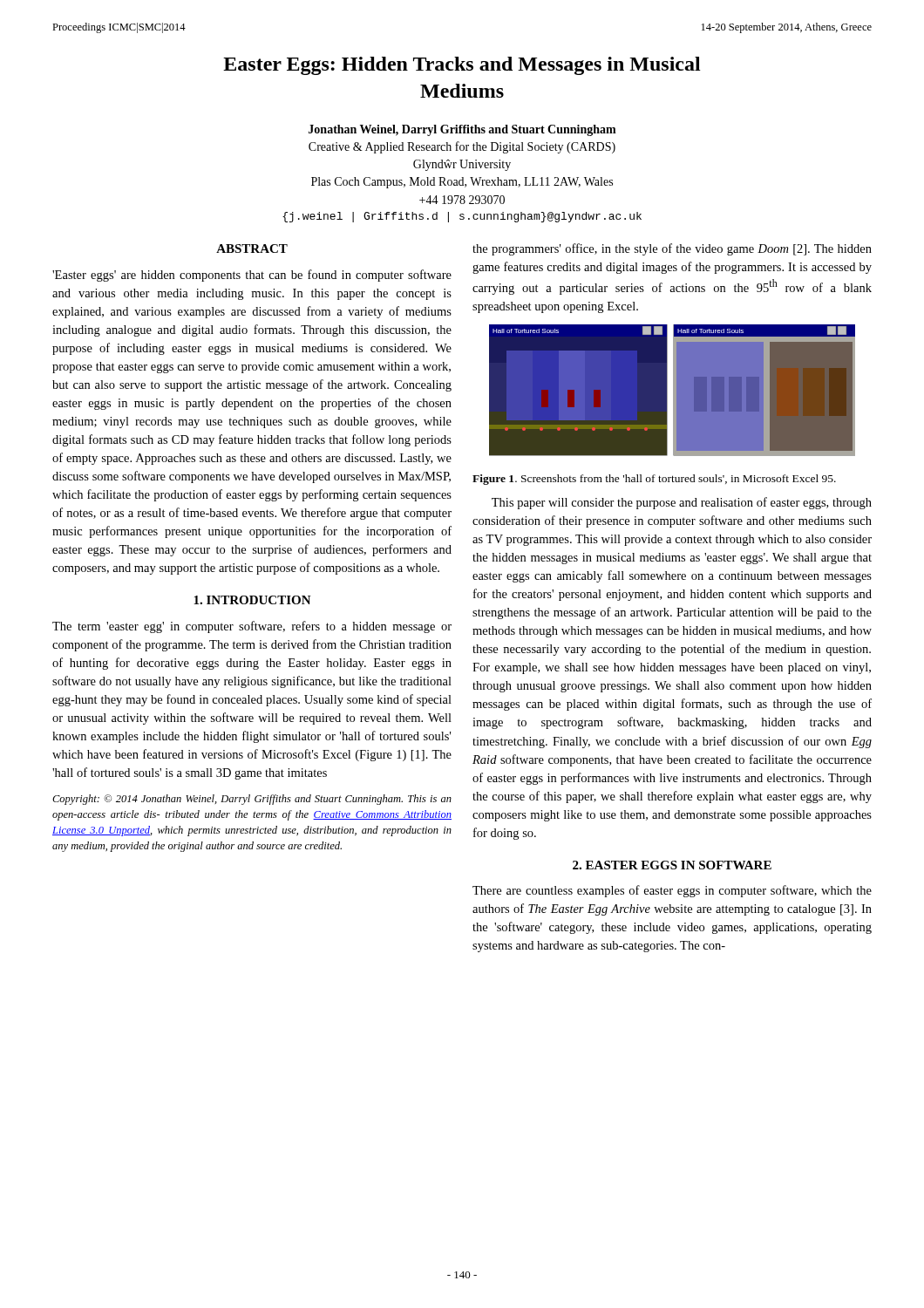
Task: Point to the element starting "The term 'easter"
Action: click(x=252, y=699)
